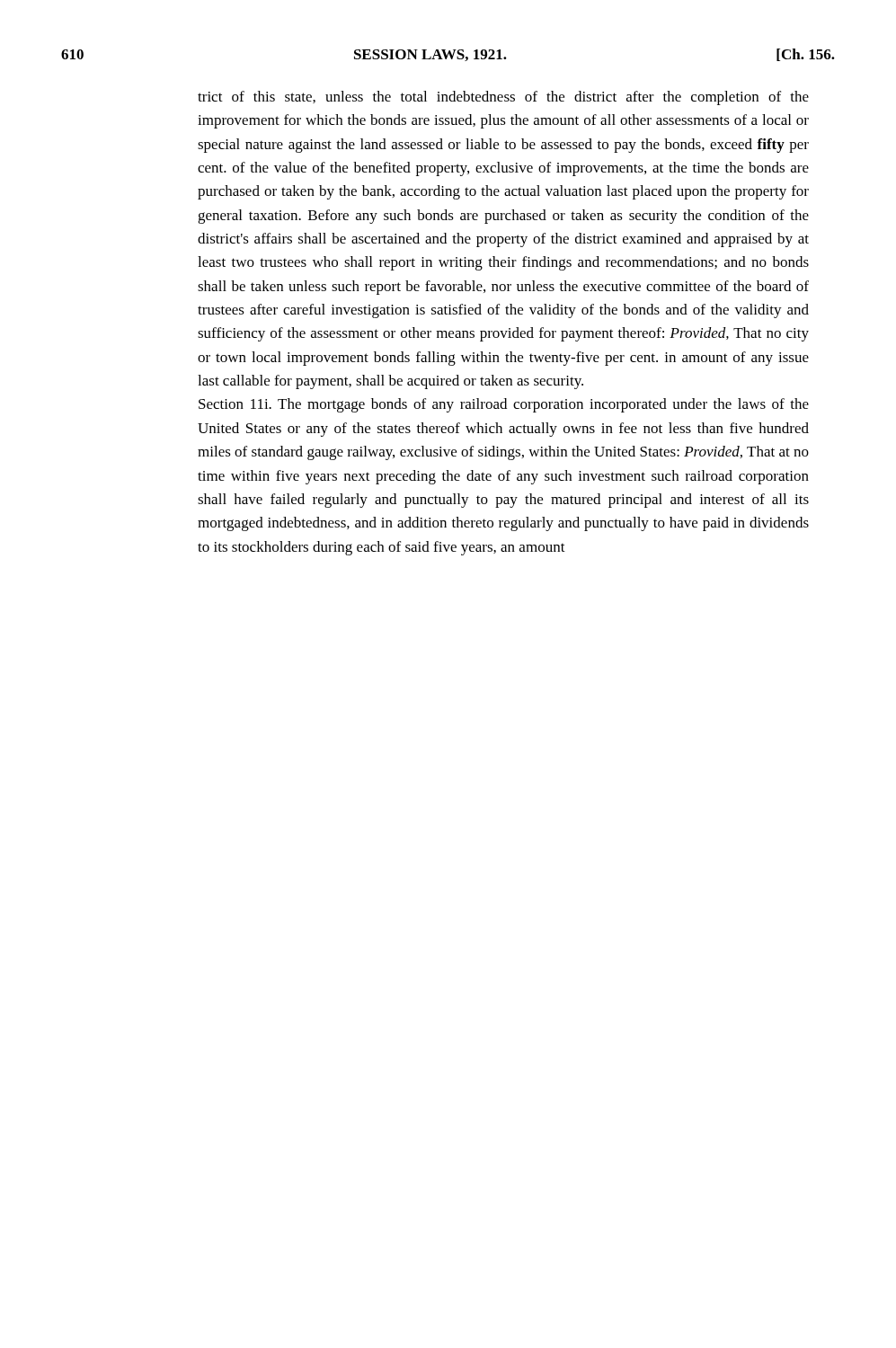Viewport: 896px width, 1348px height.
Task: Locate the text block that says "trict of this state, unless the"
Action: tap(503, 322)
